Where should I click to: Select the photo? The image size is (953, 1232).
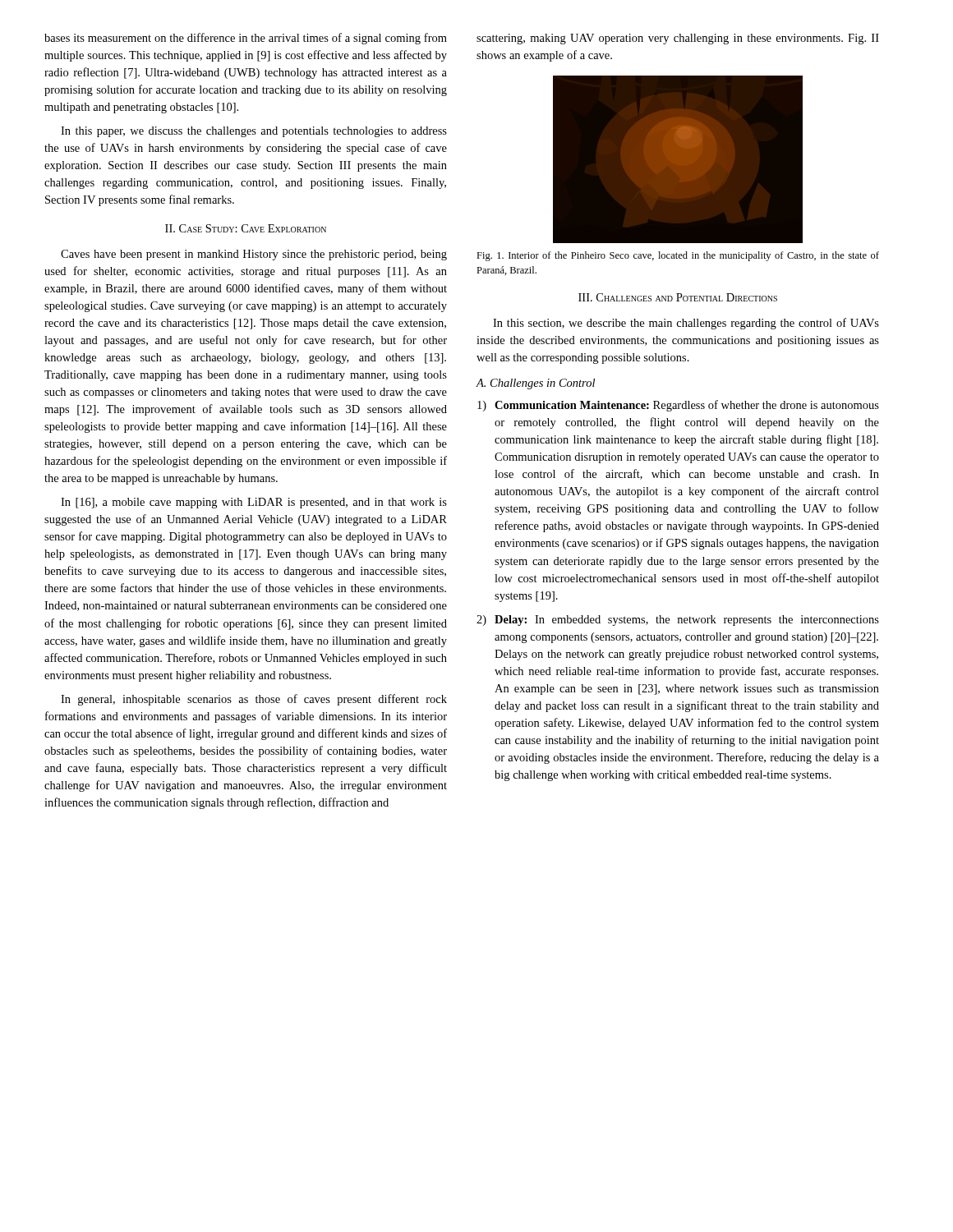click(678, 159)
